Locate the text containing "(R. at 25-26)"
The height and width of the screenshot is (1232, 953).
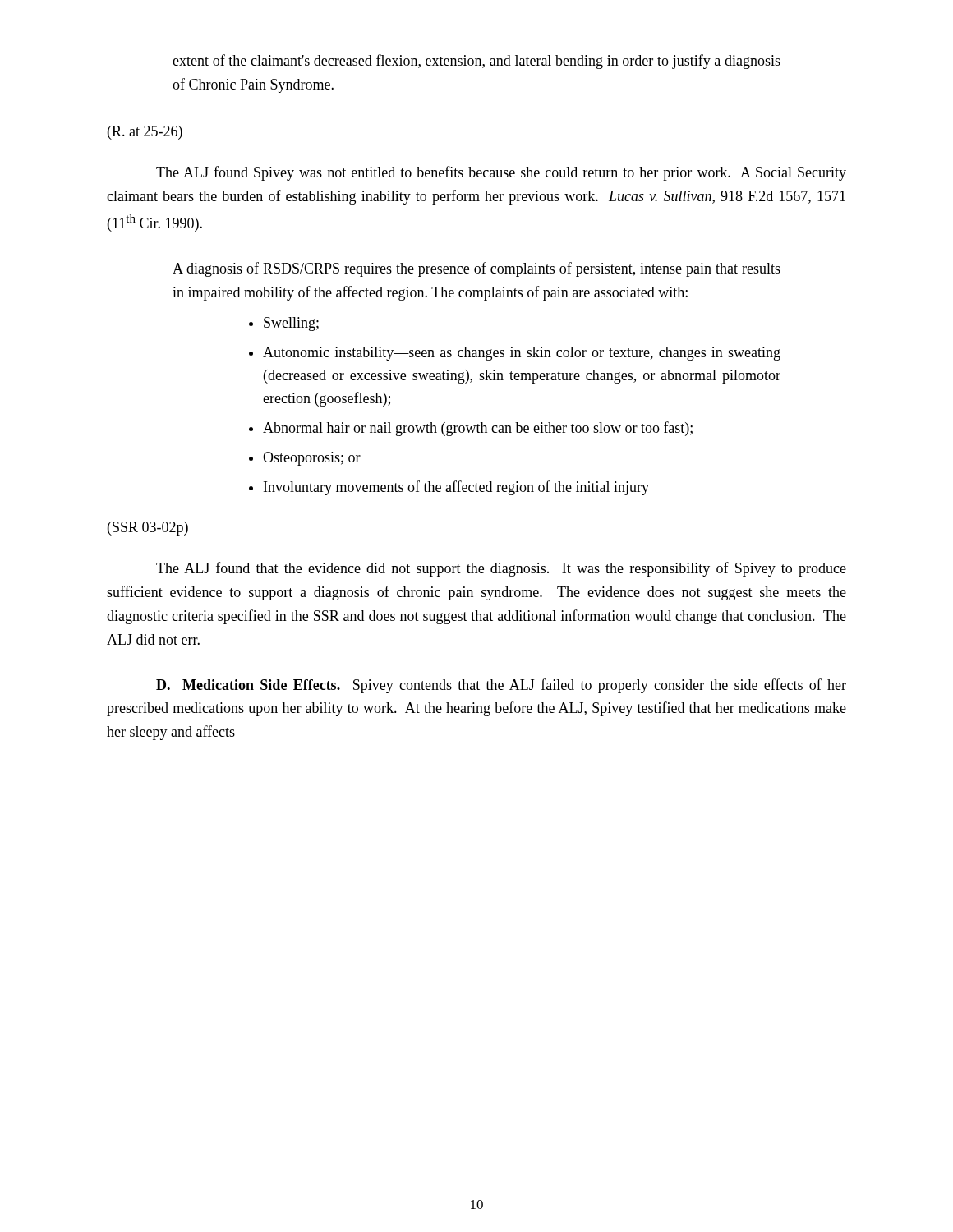coord(145,131)
